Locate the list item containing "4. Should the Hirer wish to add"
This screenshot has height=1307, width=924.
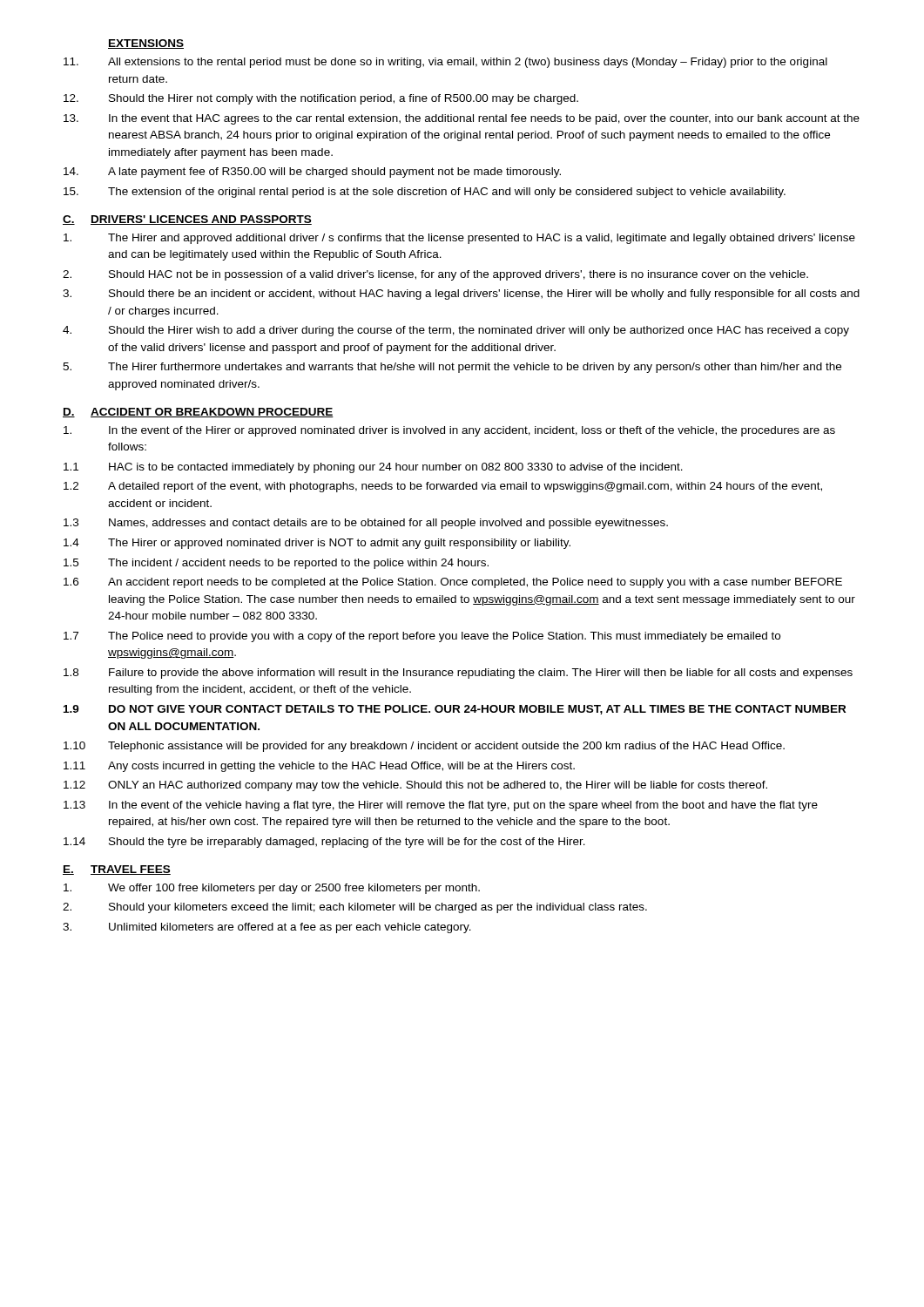(x=462, y=339)
